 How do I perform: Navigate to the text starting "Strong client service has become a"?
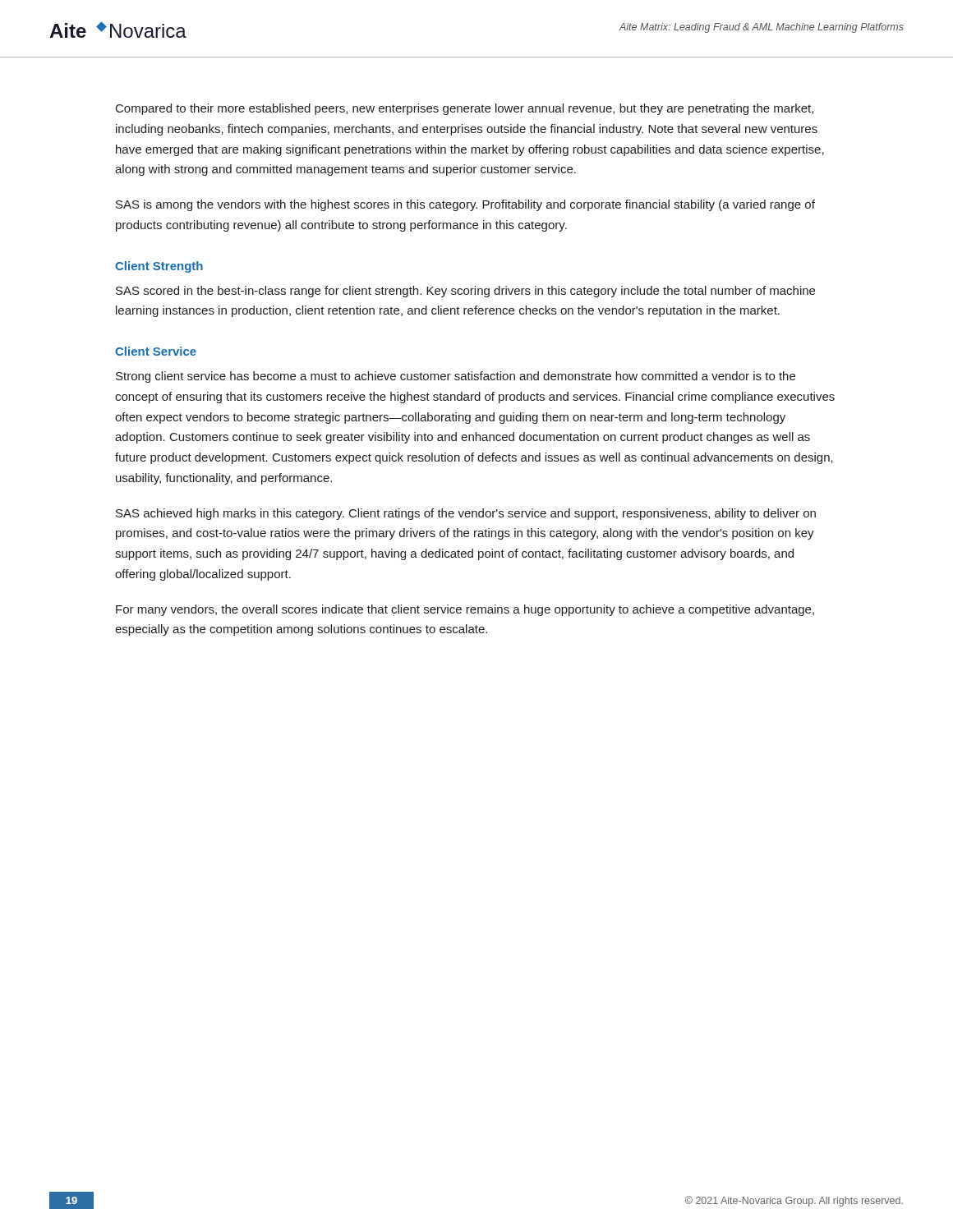click(x=475, y=427)
